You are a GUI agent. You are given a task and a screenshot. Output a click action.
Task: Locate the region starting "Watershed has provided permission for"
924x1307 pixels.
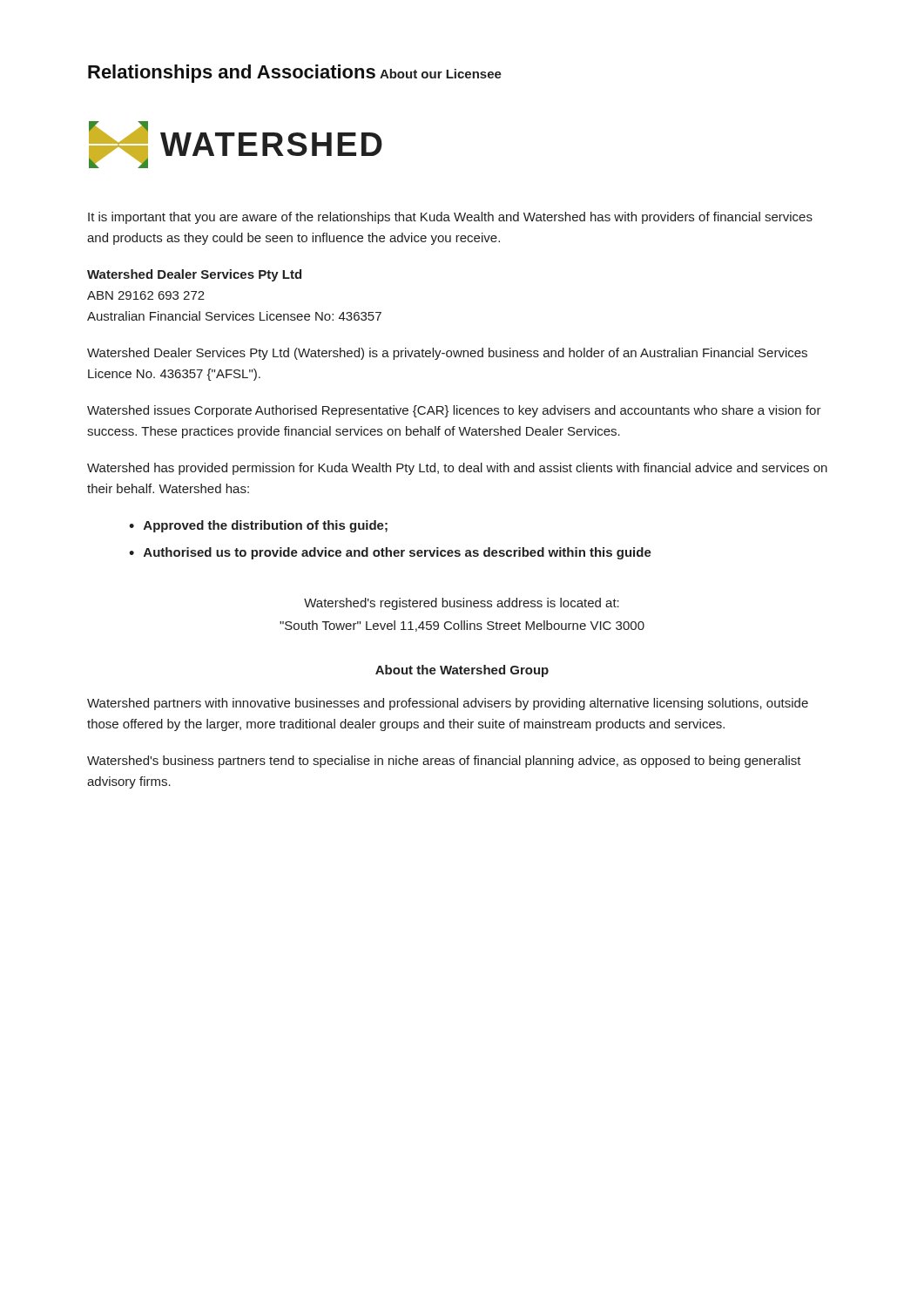[462, 478]
